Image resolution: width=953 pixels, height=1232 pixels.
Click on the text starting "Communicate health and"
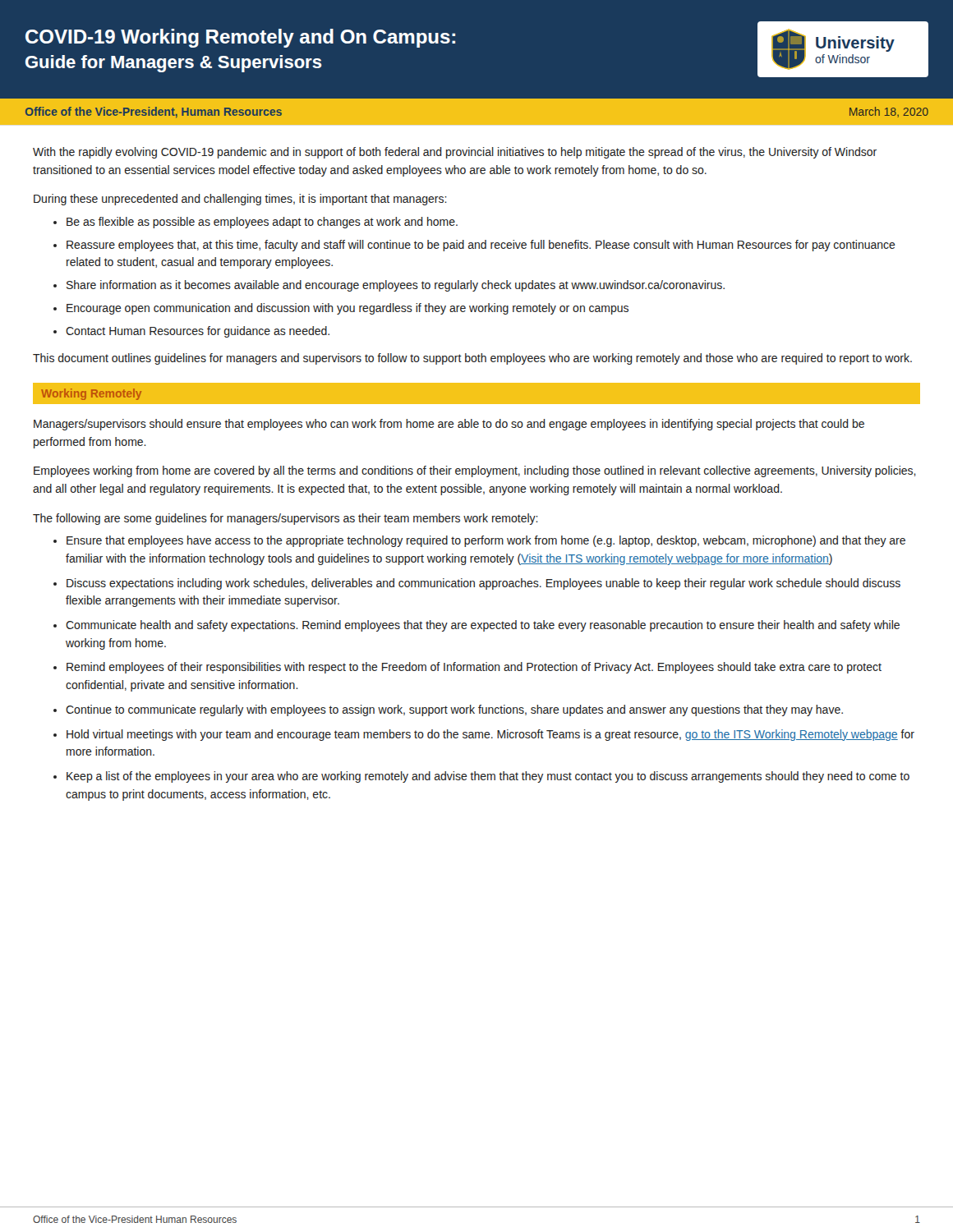483,634
